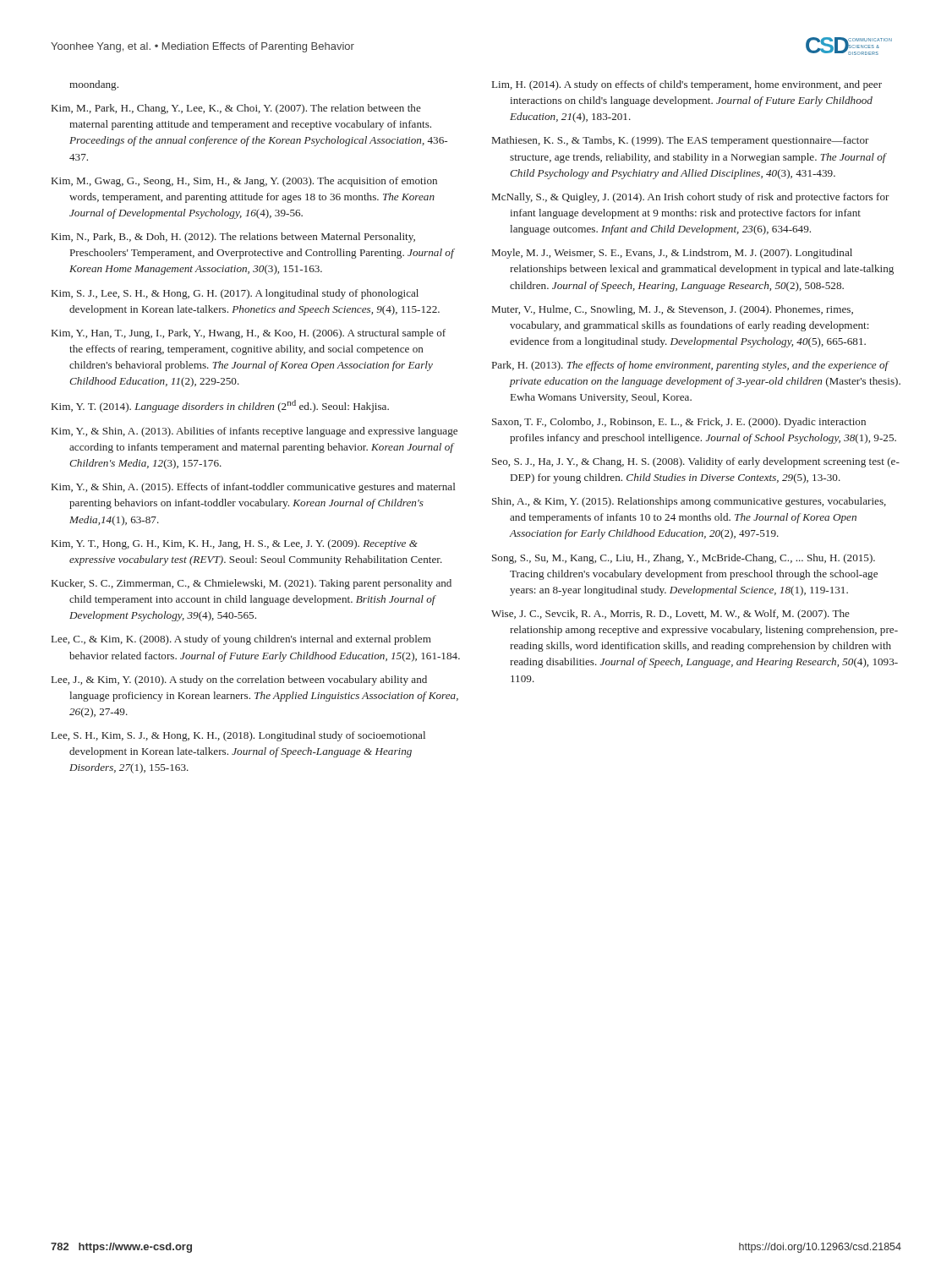Point to the block beginning "Kim, N., Park, B.,"

(252, 253)
